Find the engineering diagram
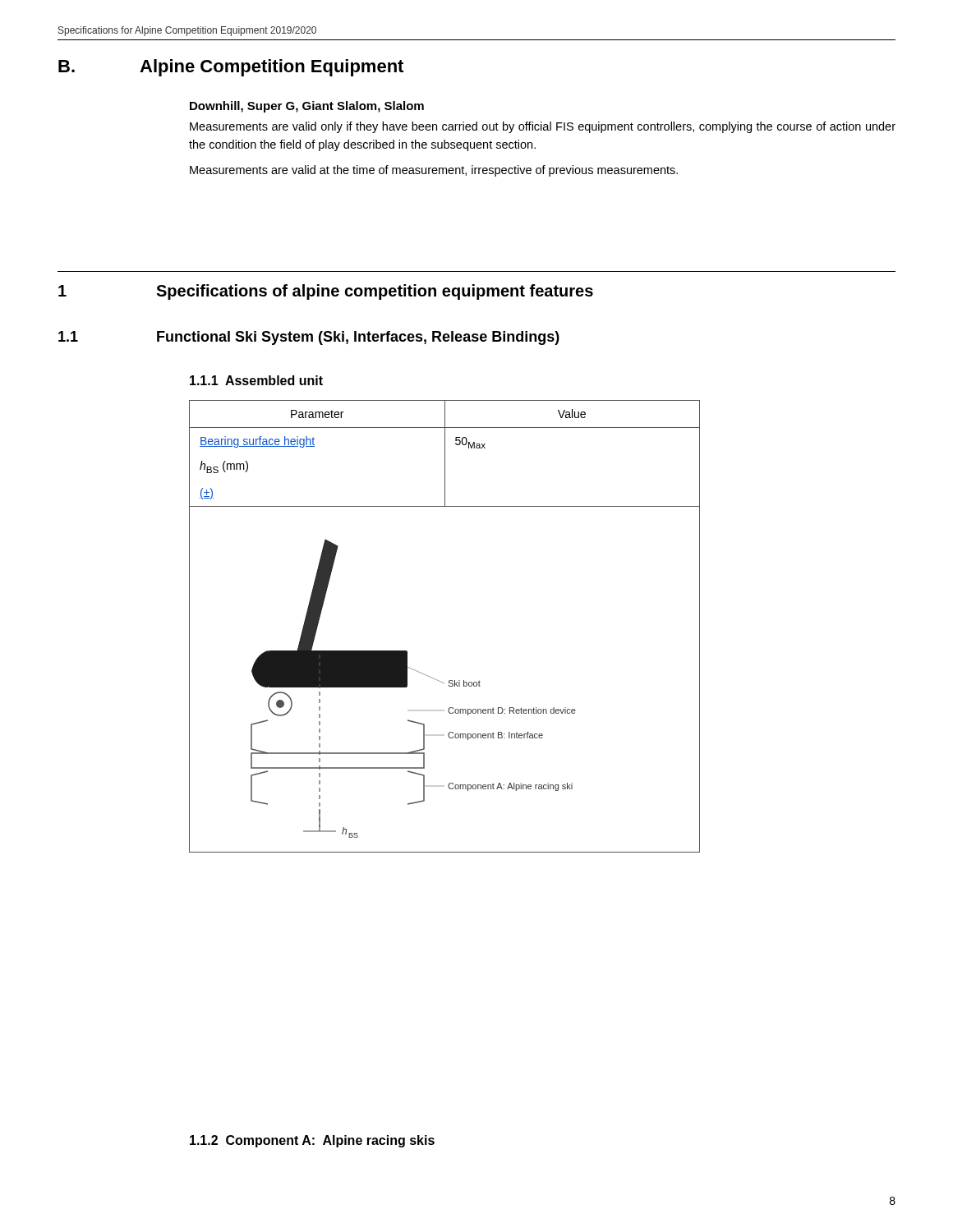Viewport: 953px width, 1232px height. pos(444,679)
